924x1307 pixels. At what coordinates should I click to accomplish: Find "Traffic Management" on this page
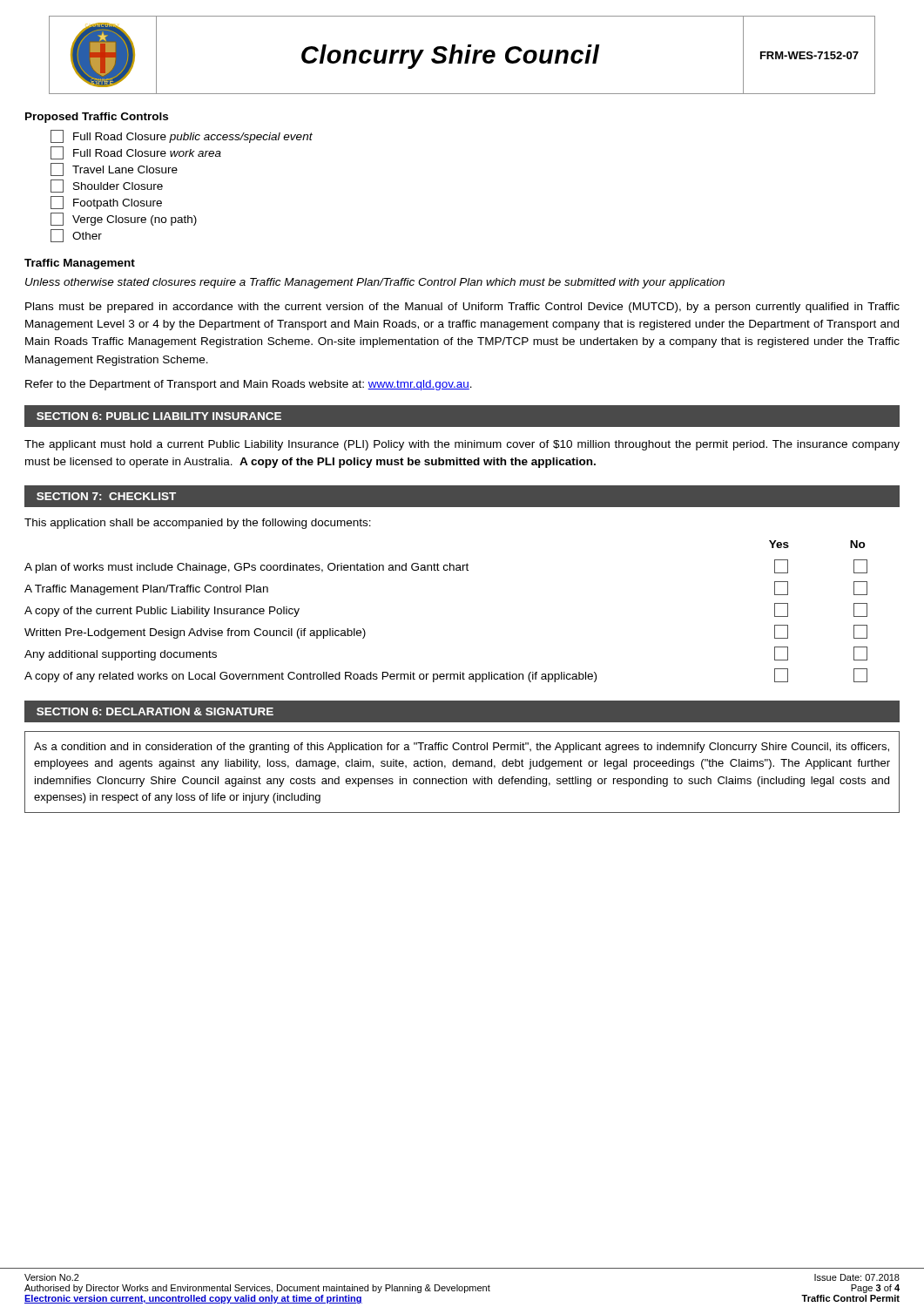tap(80, 263)
